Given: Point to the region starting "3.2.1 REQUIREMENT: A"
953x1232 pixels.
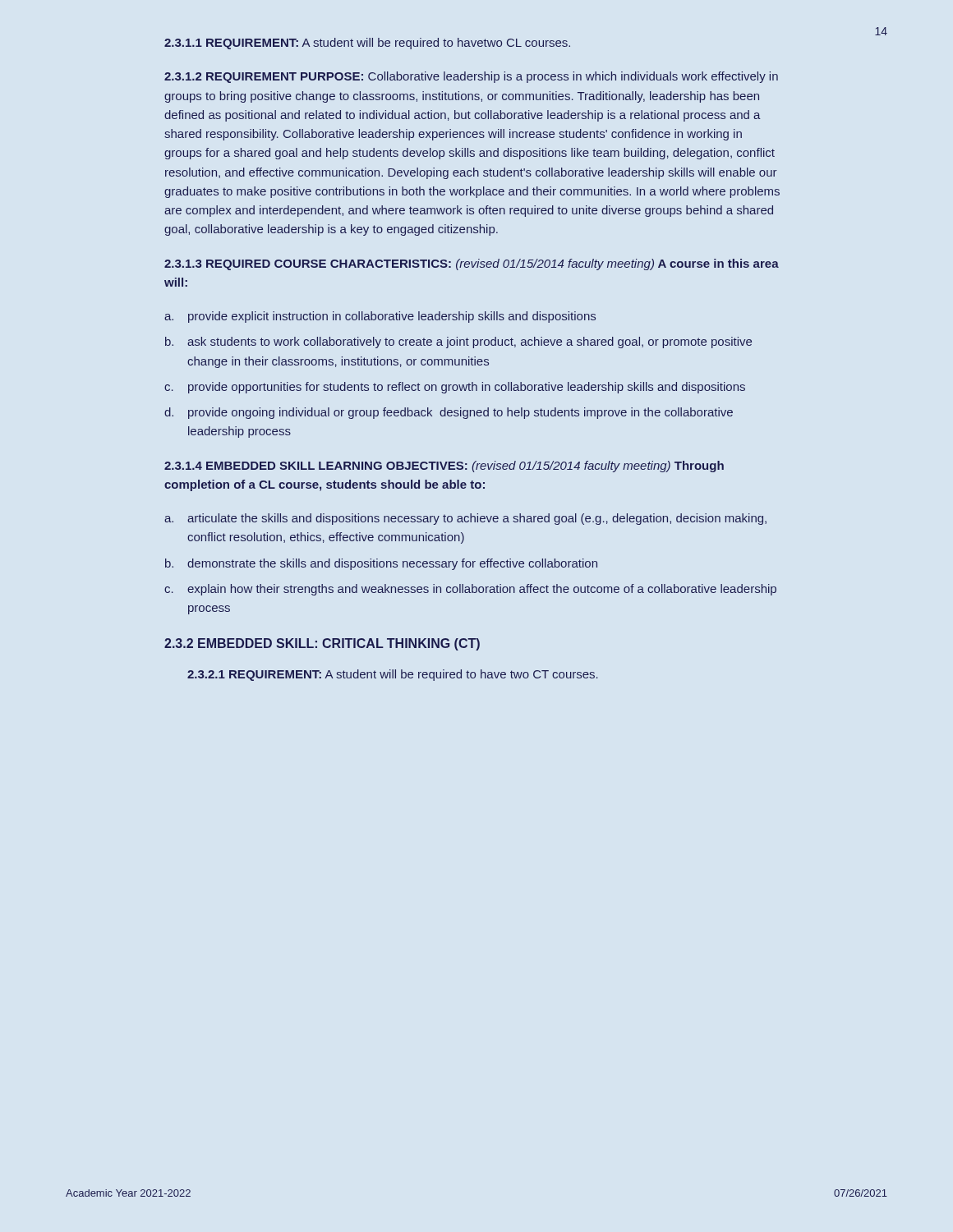Looking at the screenshot, I should pyautogui.click(x=484, y=674).
